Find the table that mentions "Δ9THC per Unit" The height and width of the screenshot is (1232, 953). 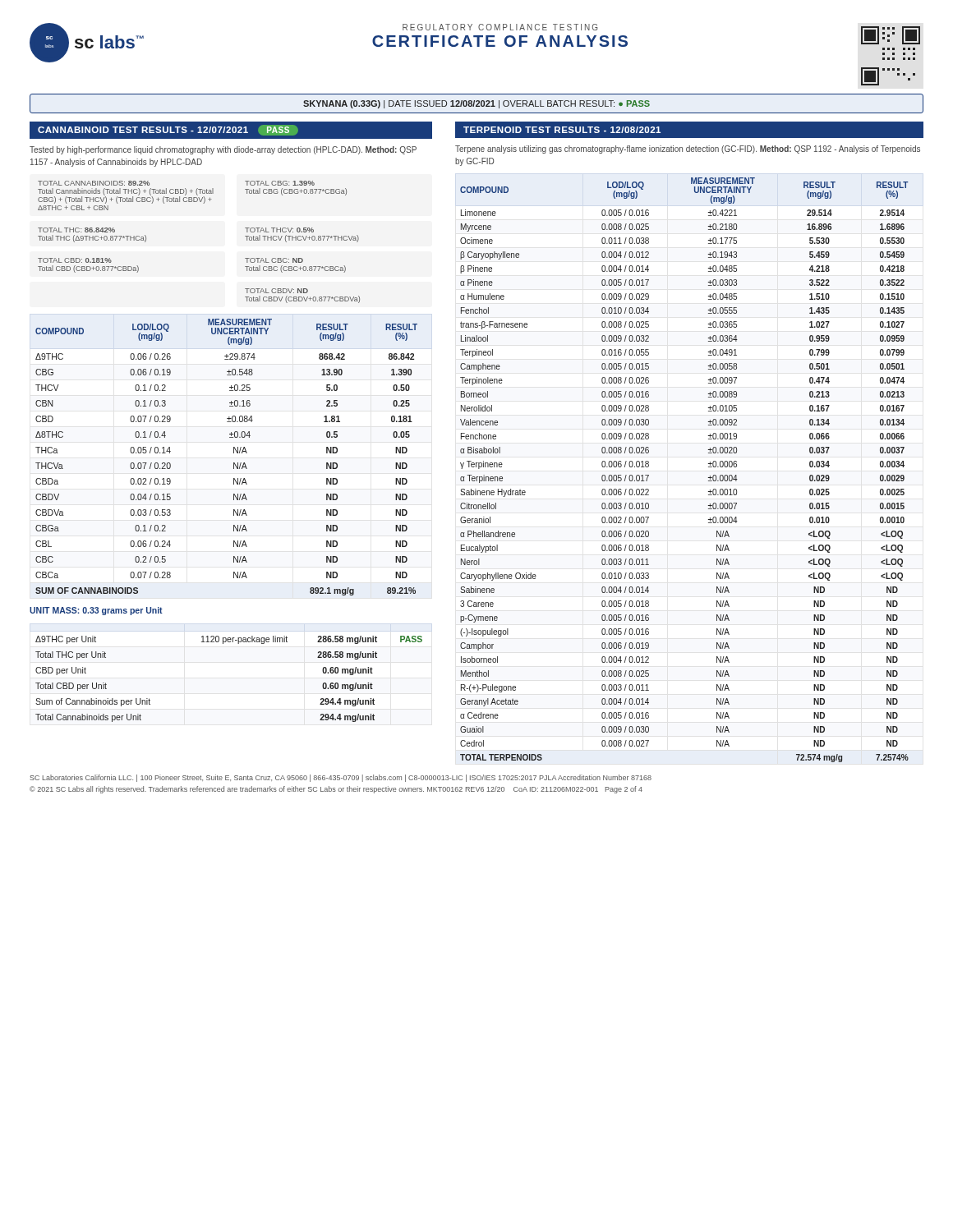[231, 675]
